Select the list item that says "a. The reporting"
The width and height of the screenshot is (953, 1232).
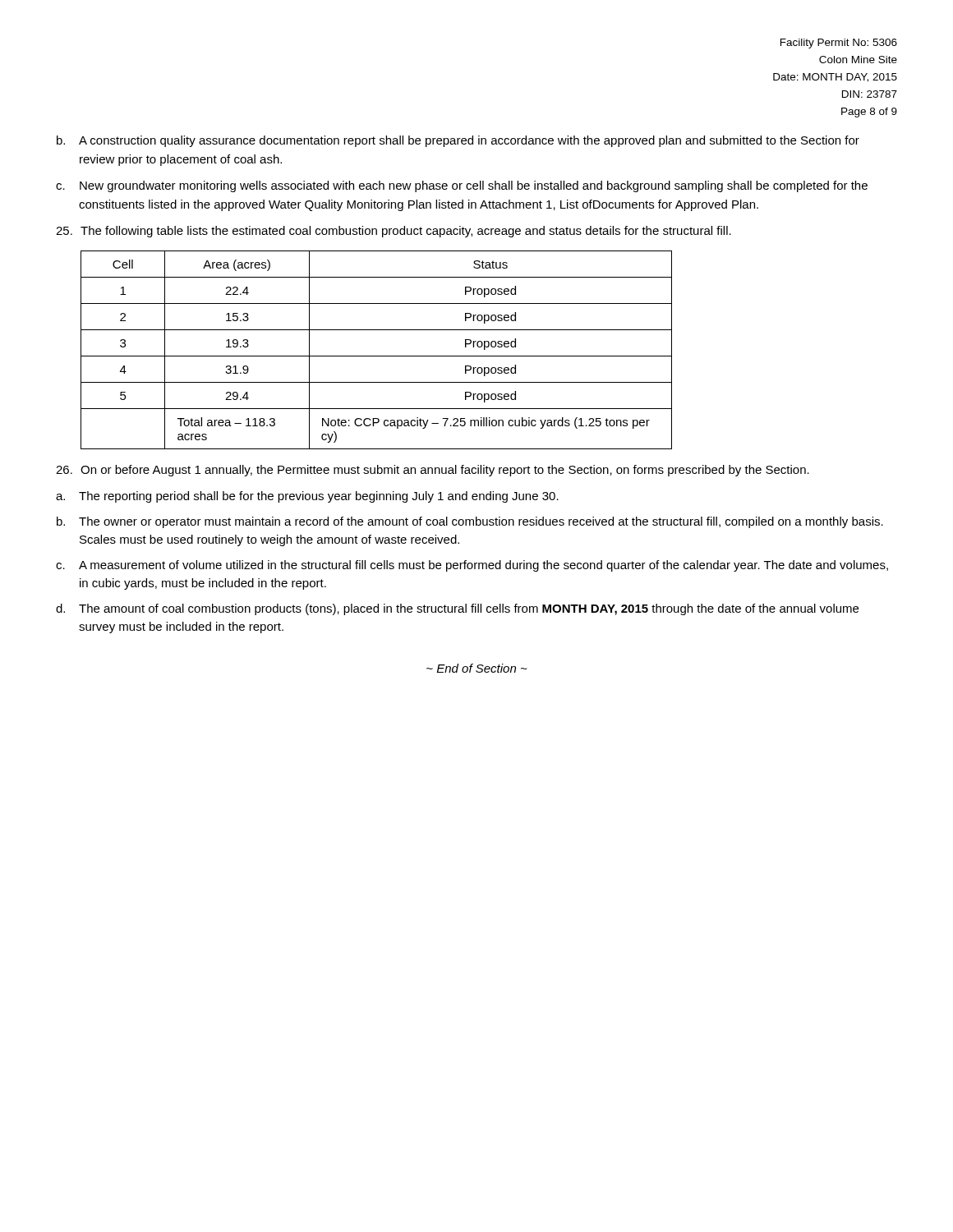(x=476, y=496)
